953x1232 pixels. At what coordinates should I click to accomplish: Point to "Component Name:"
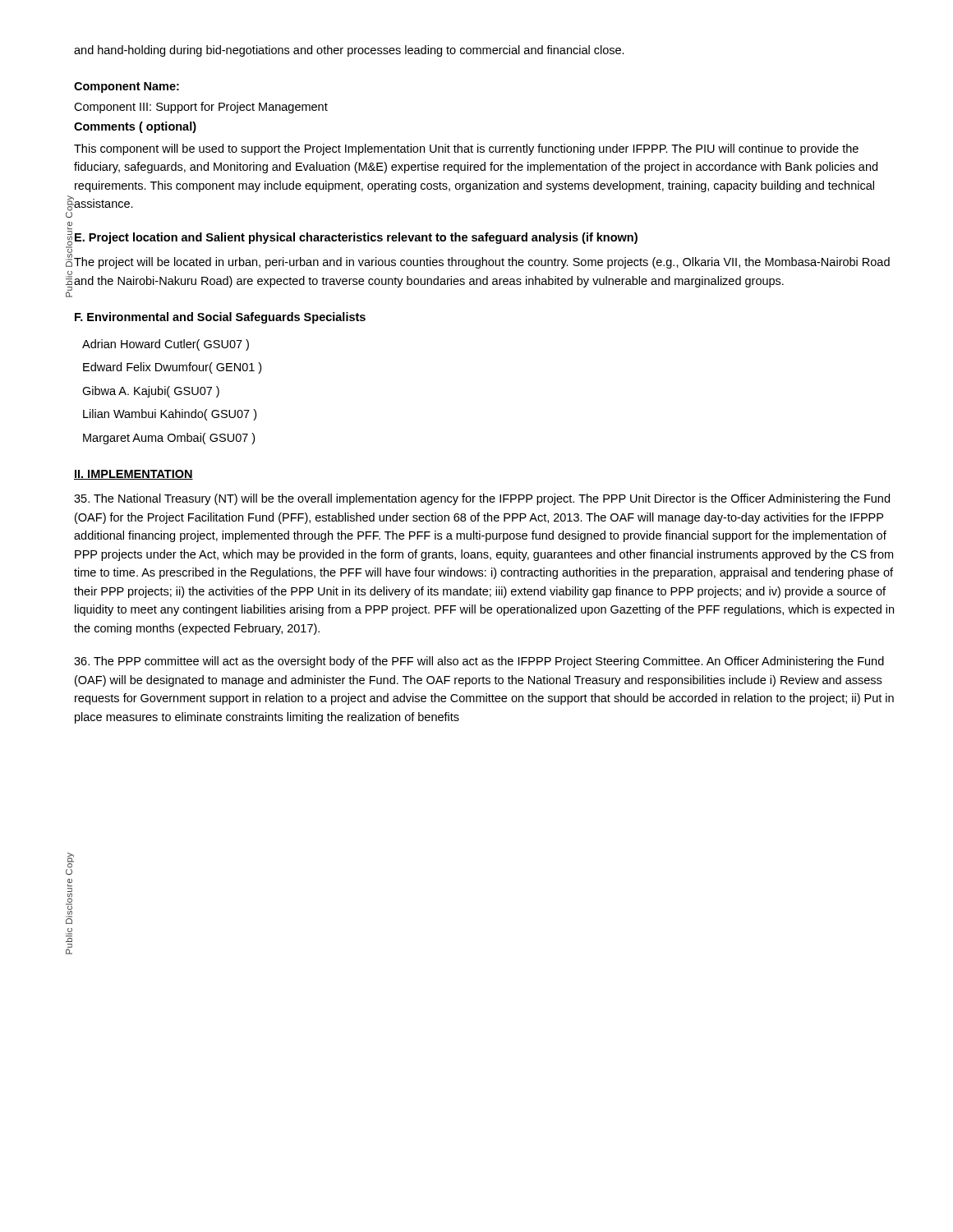pyautogui.click(x=127, y=87)
